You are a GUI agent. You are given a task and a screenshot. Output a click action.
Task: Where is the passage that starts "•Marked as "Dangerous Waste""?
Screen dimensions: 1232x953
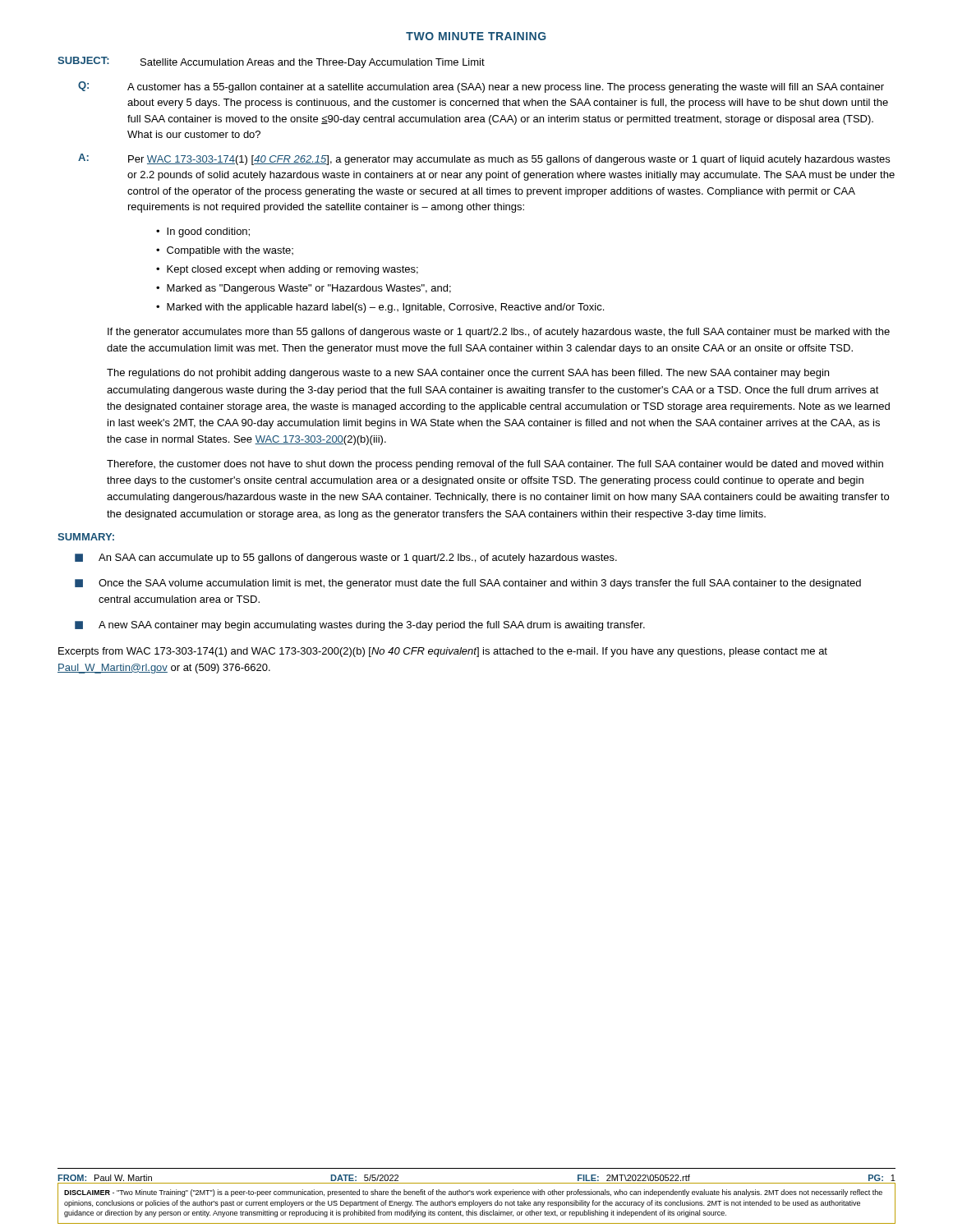[304, 288]
